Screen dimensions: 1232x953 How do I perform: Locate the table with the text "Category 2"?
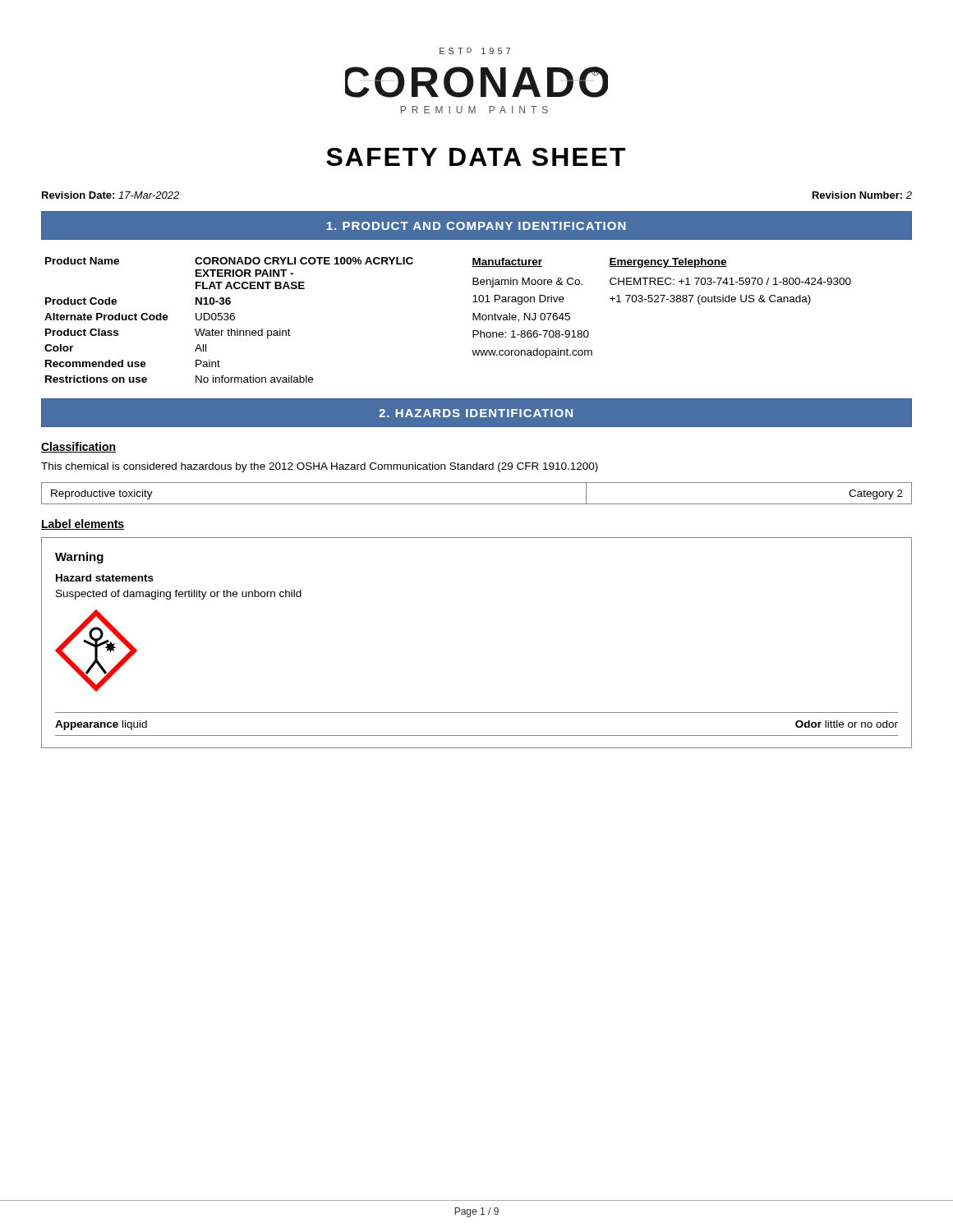tap(476, 493)
